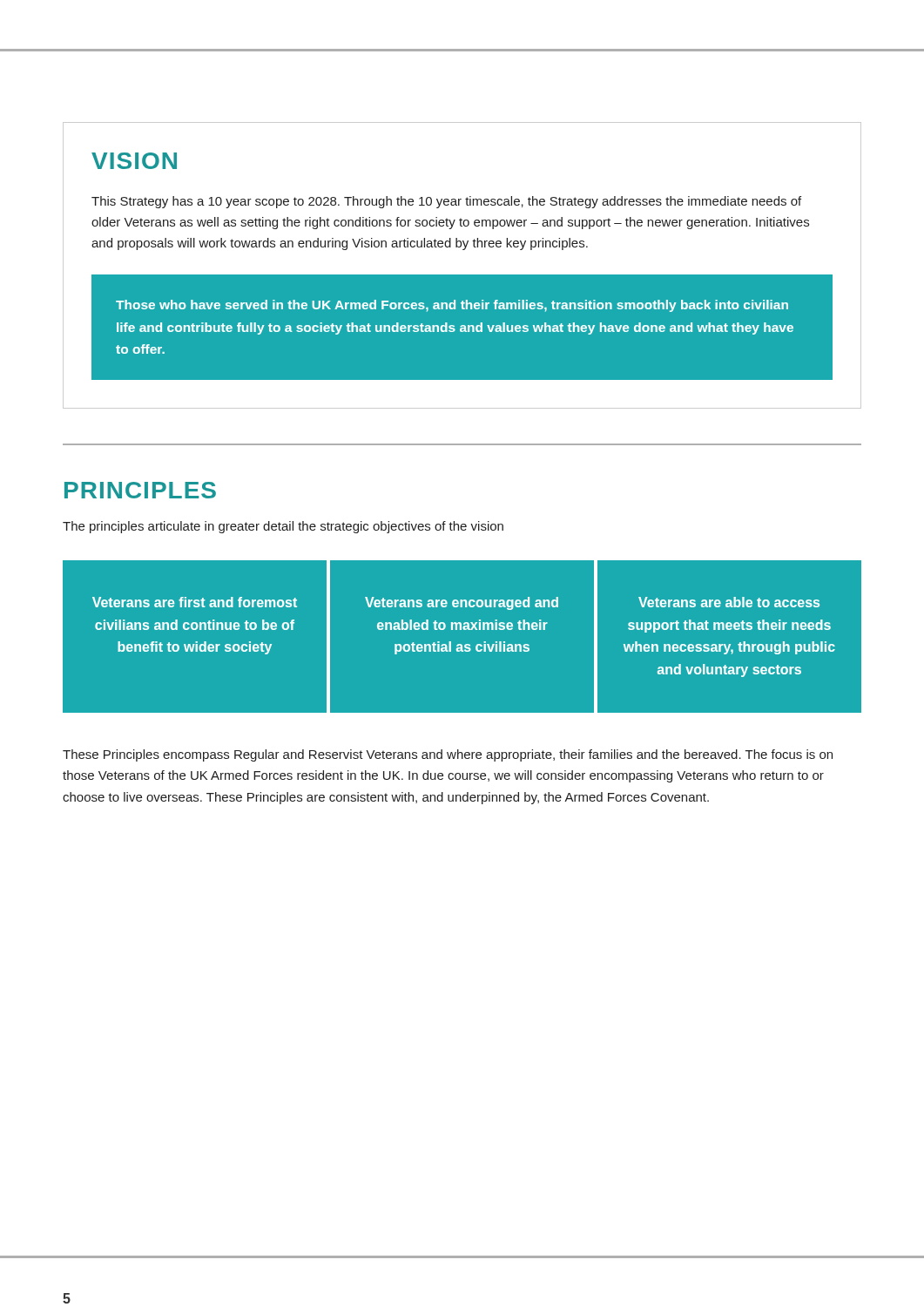Find the block on this page that starts "These Principles encompass Regular and Reservist Veterans"

448,775
